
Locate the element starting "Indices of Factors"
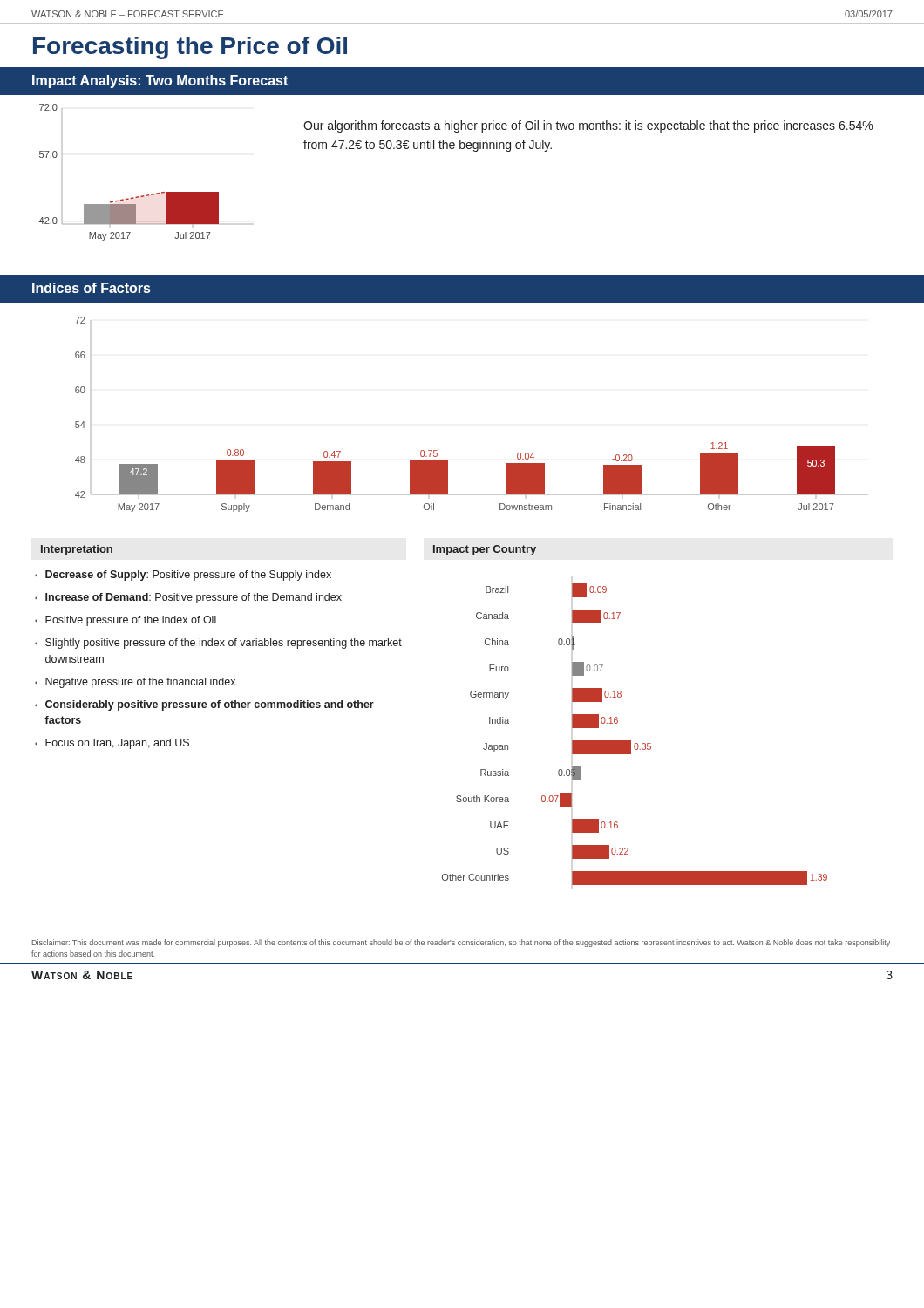[91, 288]
